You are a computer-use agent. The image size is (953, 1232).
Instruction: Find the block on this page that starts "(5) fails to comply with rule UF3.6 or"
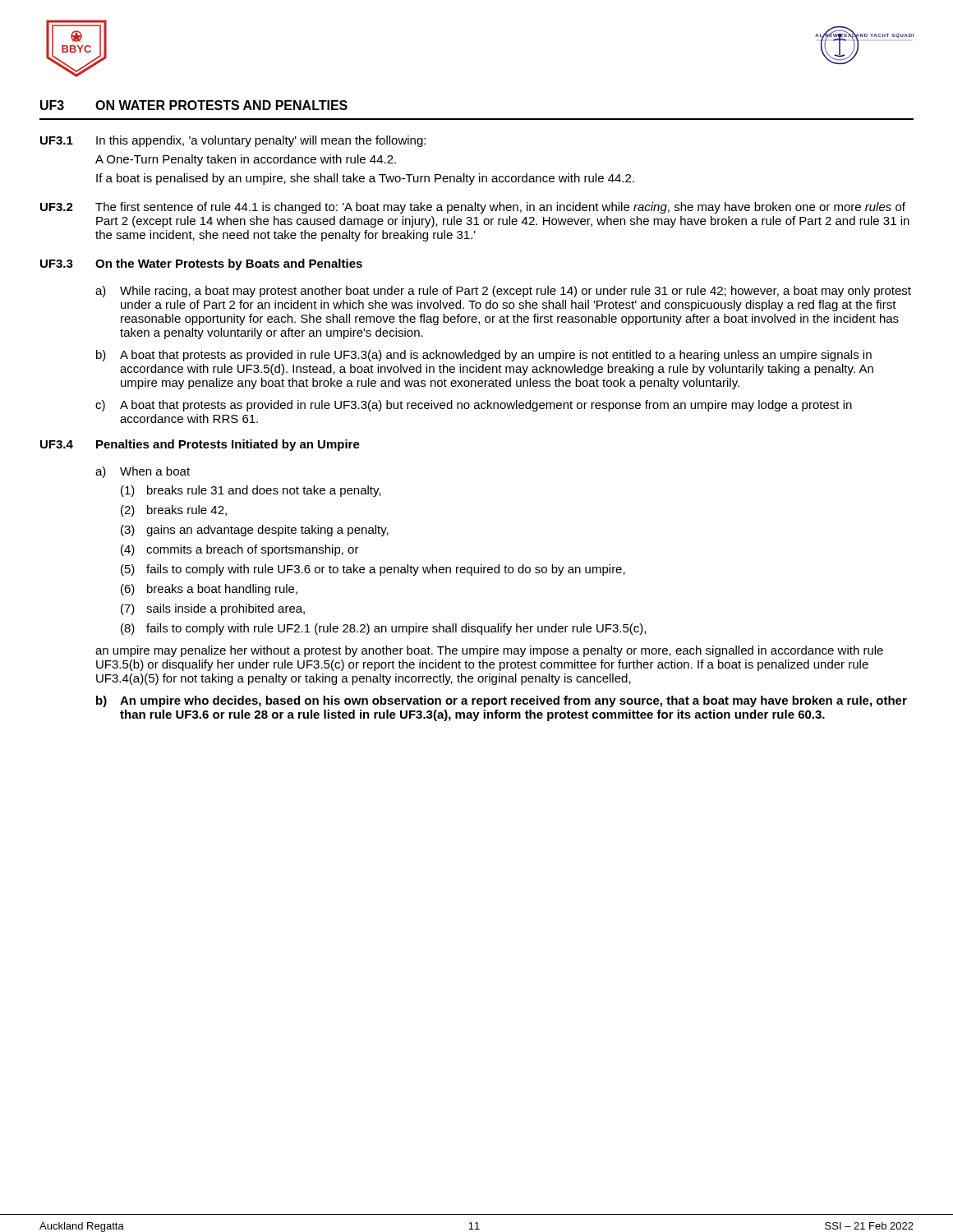pyautogui.click(x=373, y=569)
